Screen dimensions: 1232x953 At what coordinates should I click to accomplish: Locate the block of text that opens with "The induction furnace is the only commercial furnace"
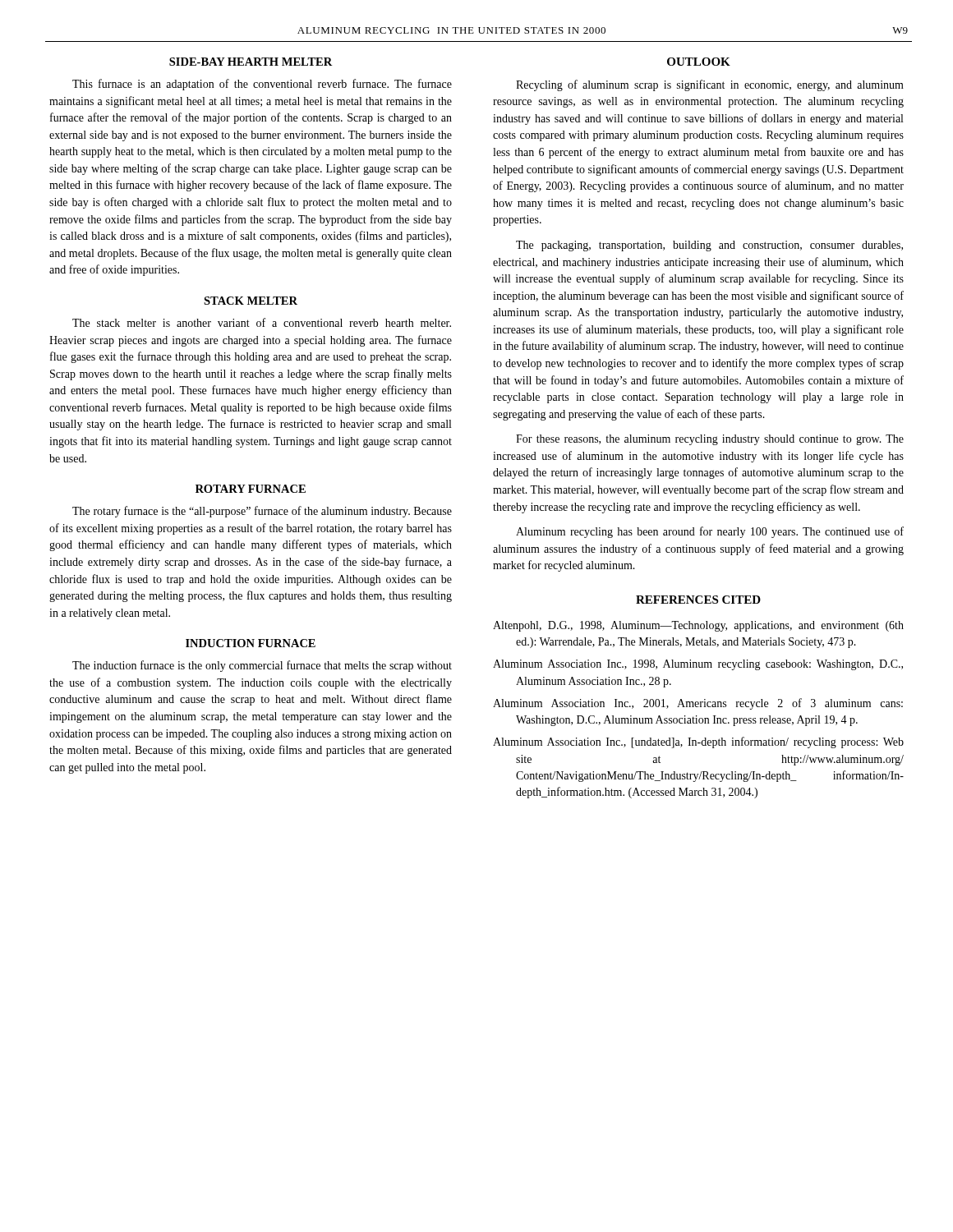click(251, 717)
